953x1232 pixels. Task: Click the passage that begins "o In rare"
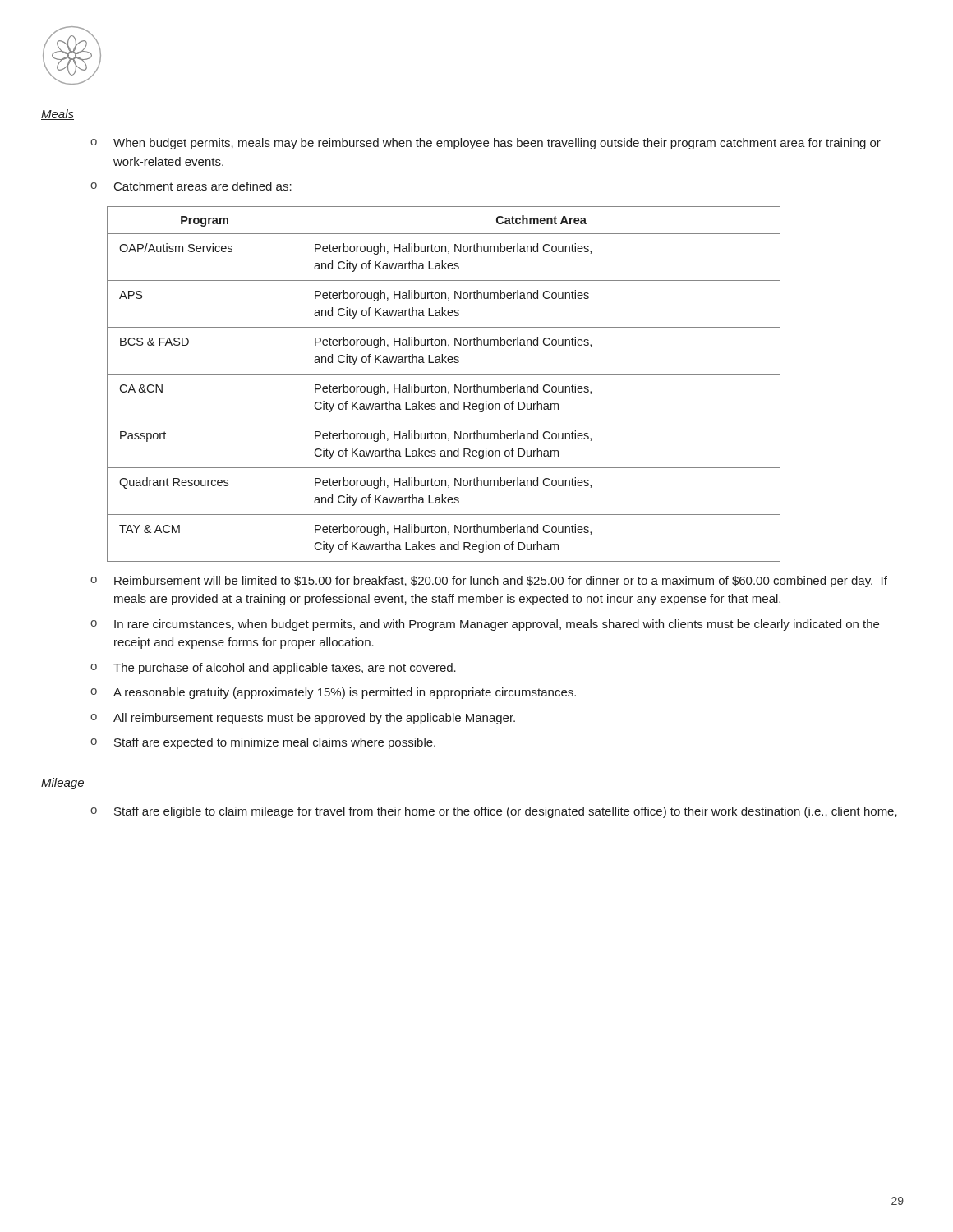501,633
